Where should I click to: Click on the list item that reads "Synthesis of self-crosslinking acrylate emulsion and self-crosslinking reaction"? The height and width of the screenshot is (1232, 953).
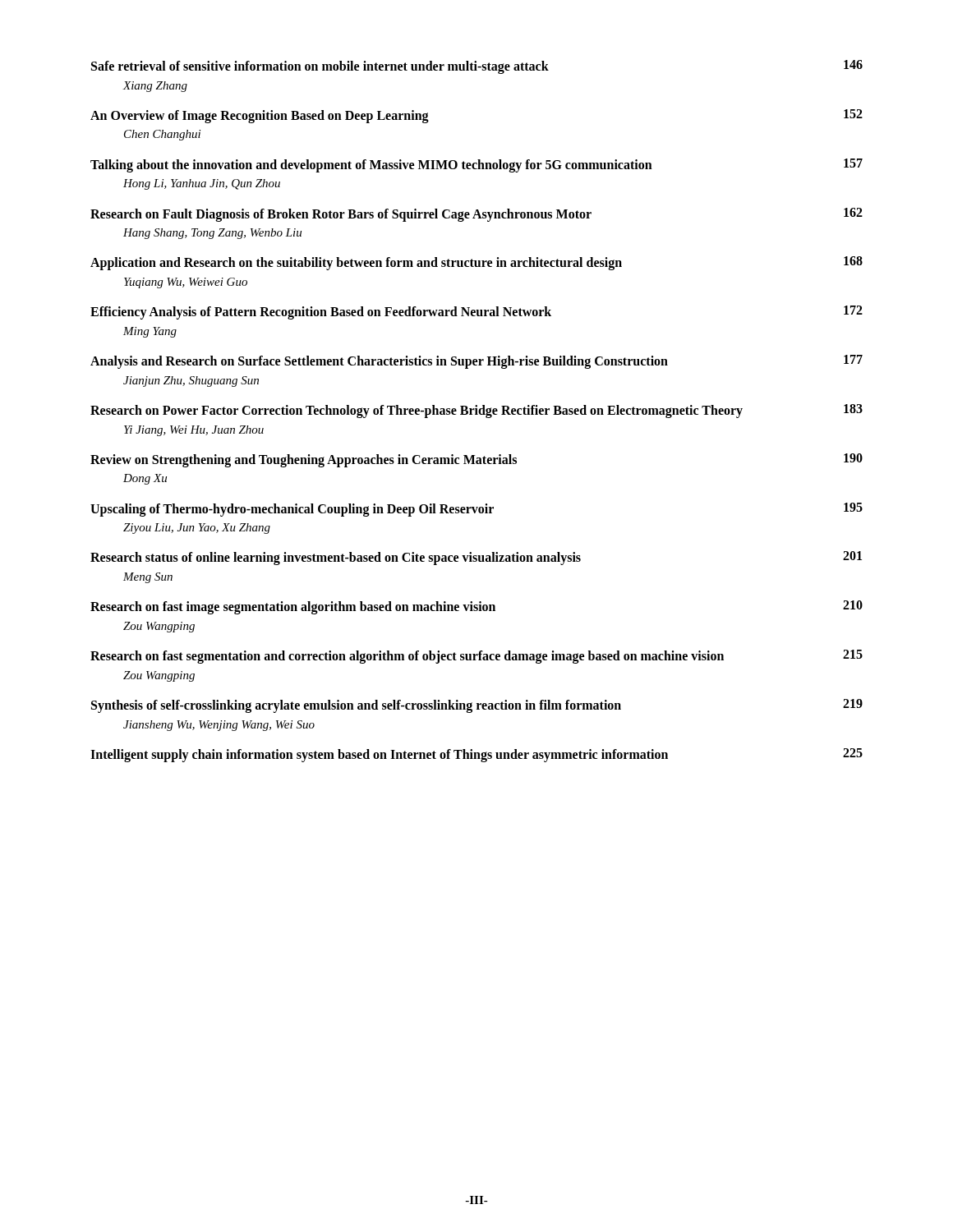[x=476, y=710]
